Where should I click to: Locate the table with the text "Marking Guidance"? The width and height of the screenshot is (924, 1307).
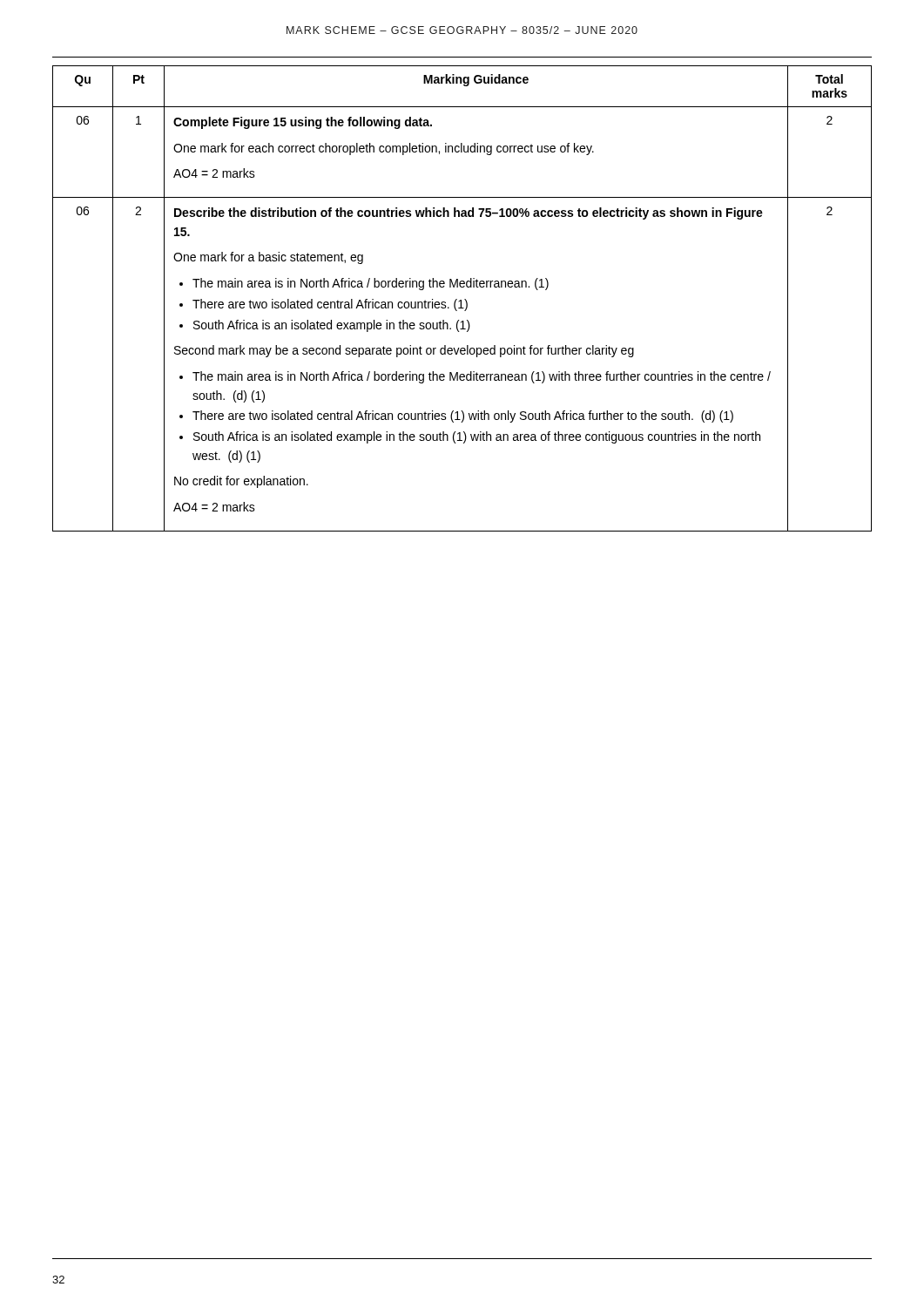click(x=462, y=298)
